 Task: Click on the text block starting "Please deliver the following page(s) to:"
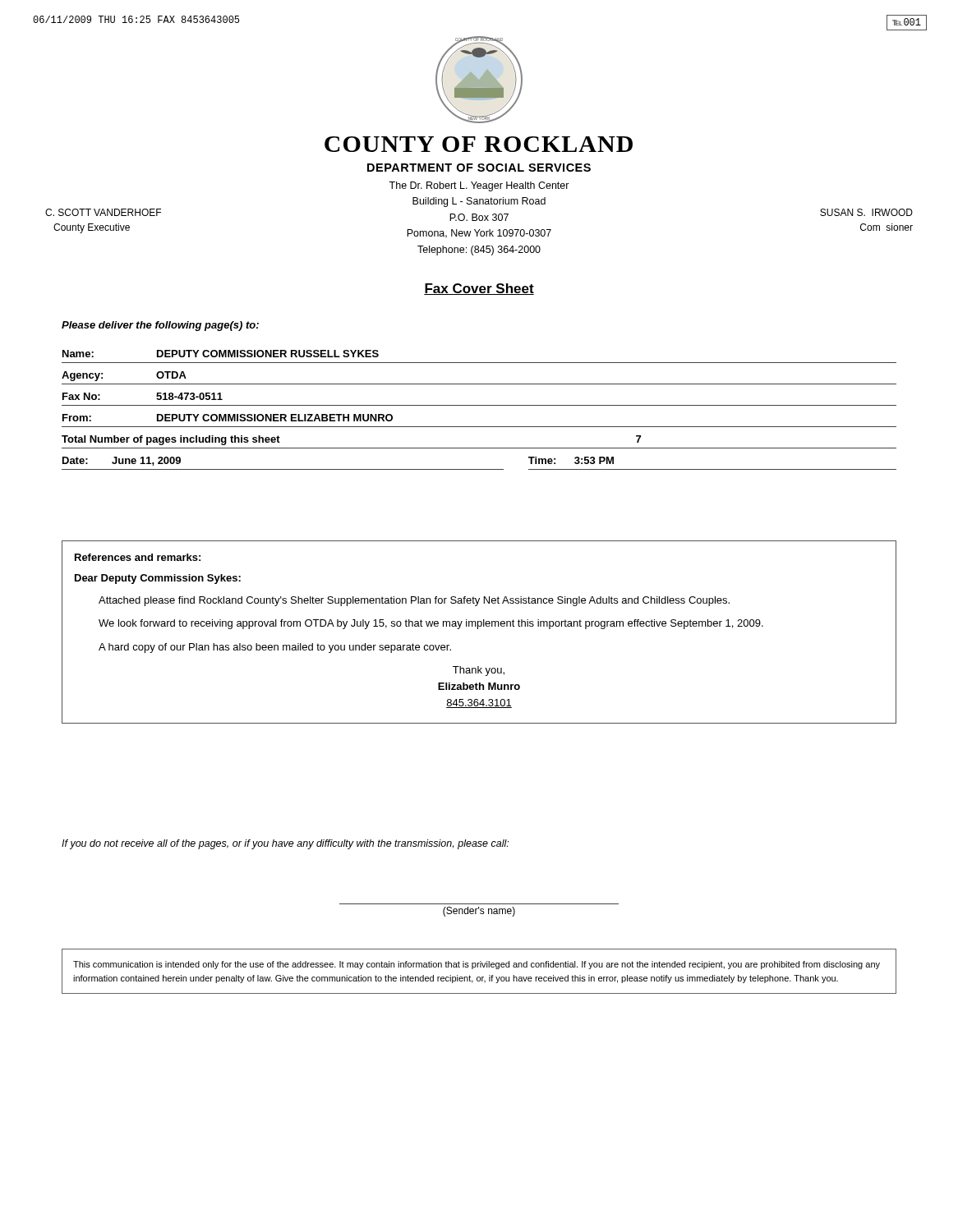(160, 325)
